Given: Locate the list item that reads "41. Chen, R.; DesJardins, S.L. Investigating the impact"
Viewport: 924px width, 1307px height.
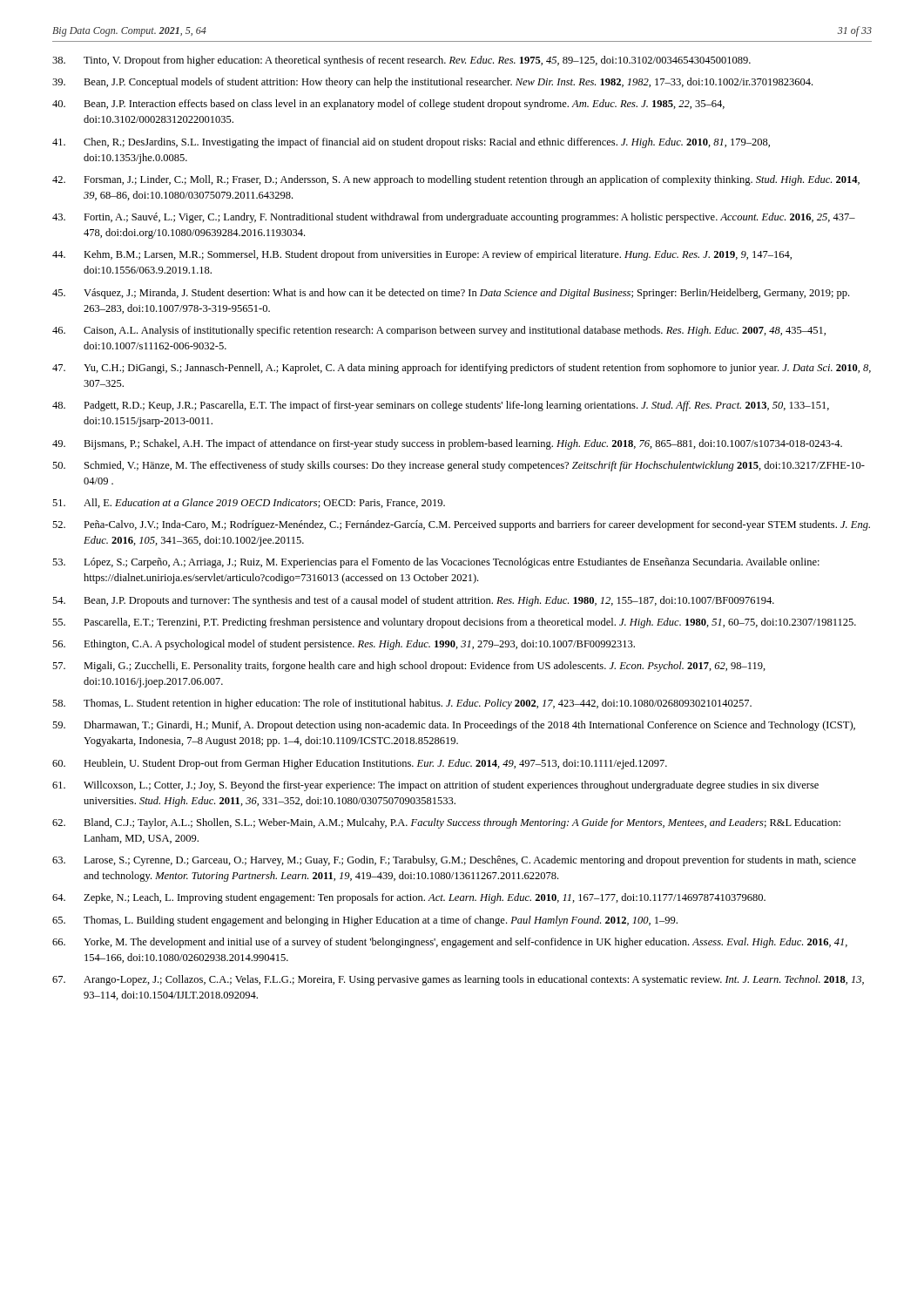Looking at the screenshot, I should (x=462, y=150).
